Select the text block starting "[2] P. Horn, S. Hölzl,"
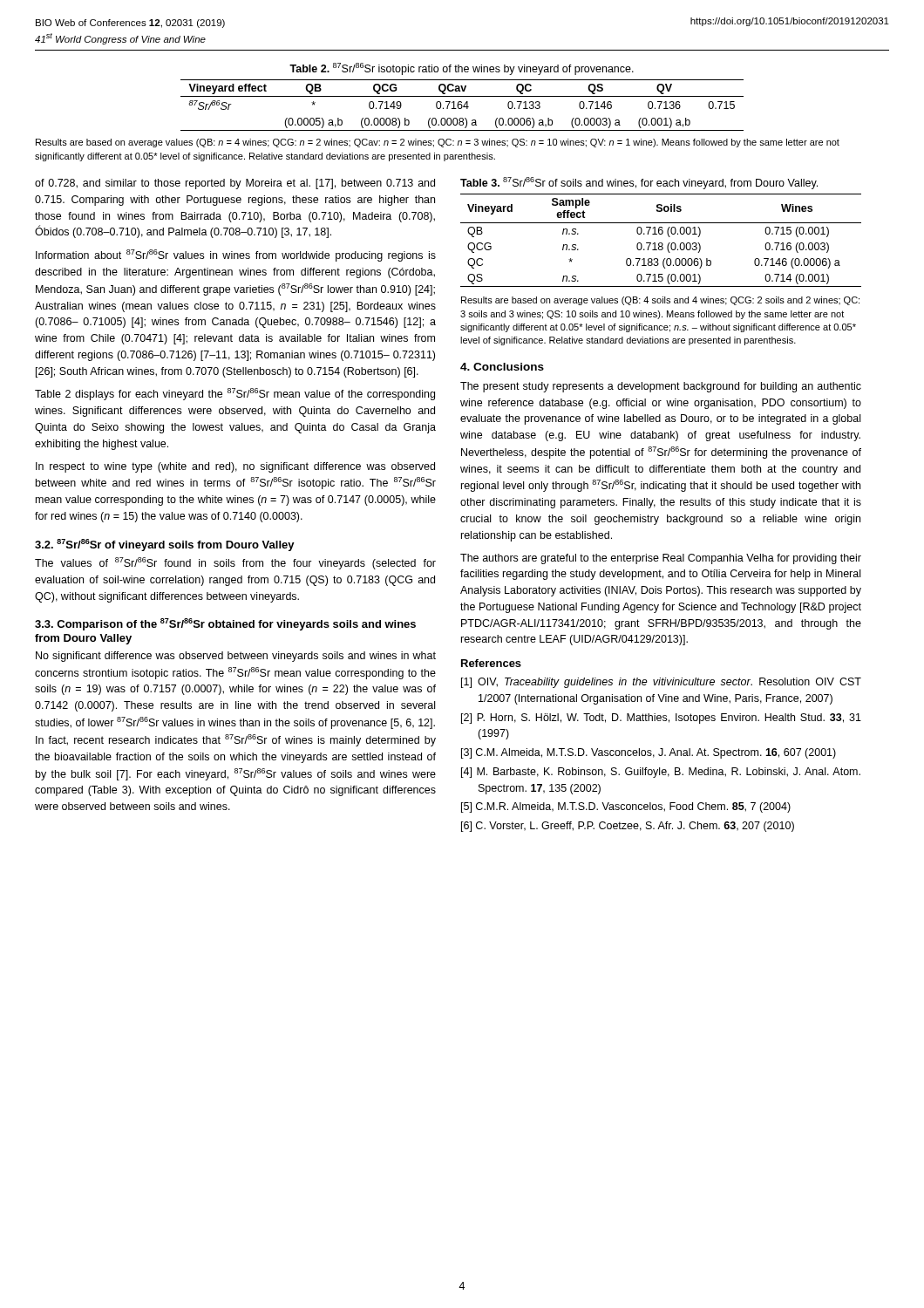 pyautogui.click(x=661, y=726)
